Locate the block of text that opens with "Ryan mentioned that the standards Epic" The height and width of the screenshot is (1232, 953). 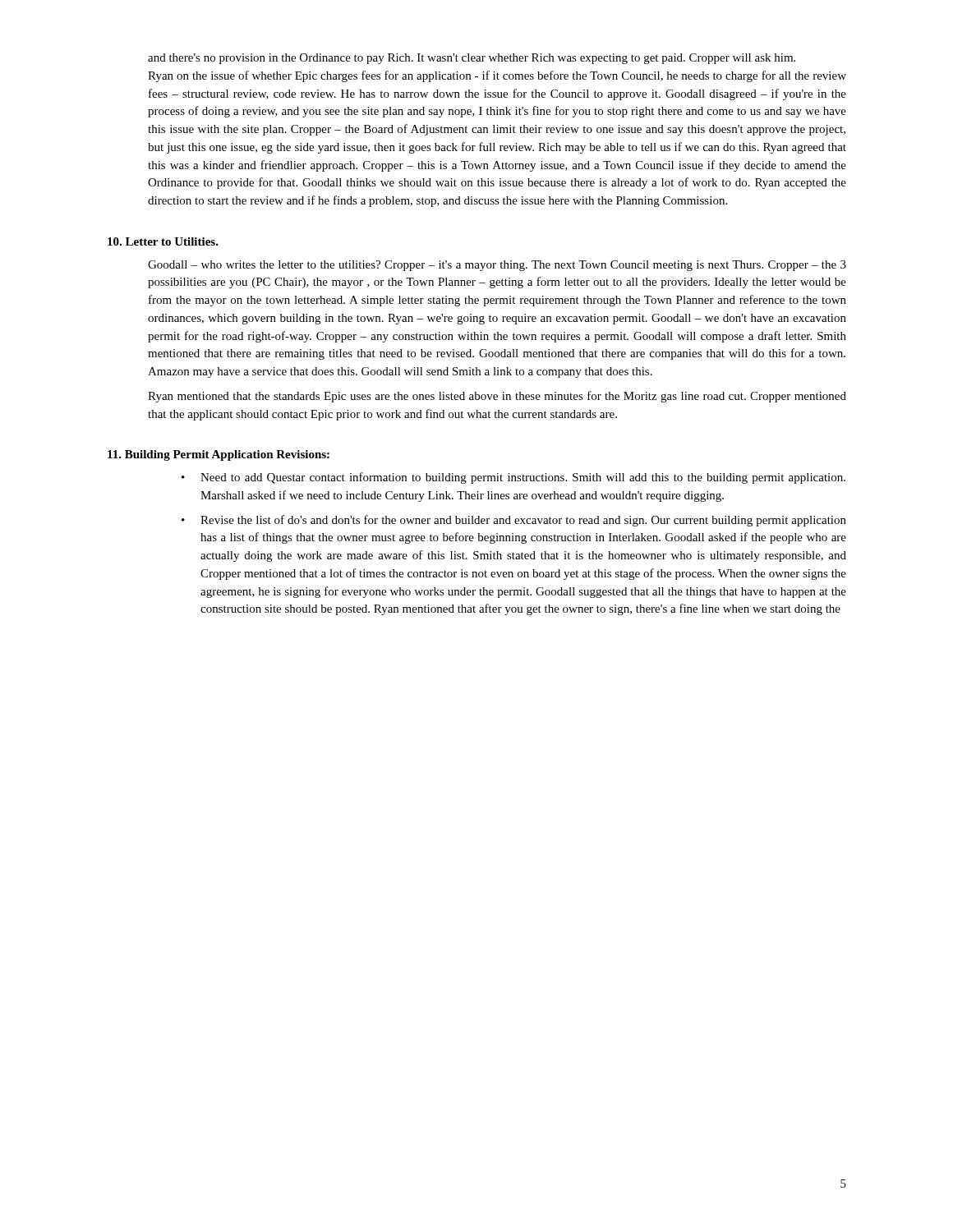point(497,405)
